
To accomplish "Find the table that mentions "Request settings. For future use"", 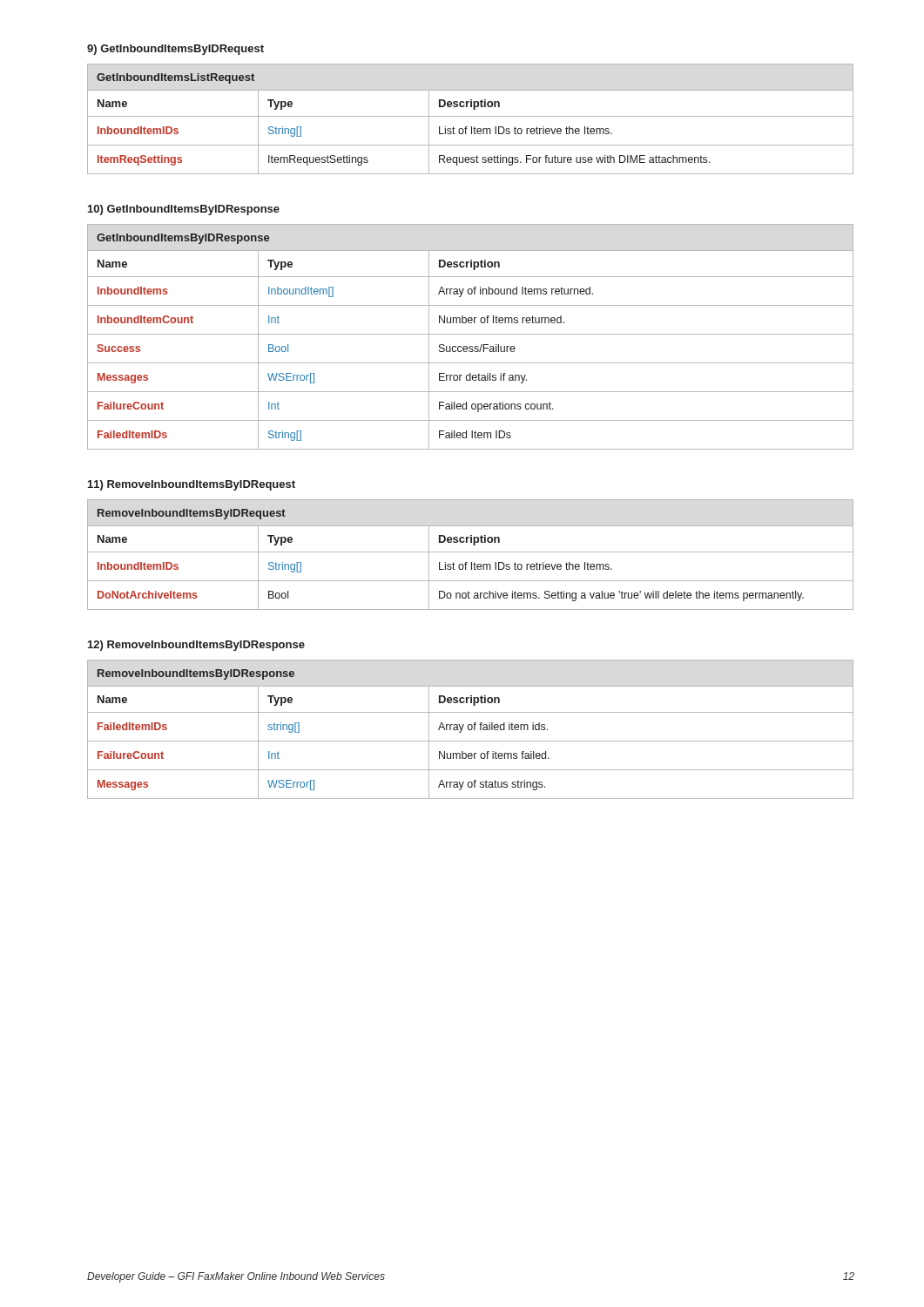I will coord(470,119).
